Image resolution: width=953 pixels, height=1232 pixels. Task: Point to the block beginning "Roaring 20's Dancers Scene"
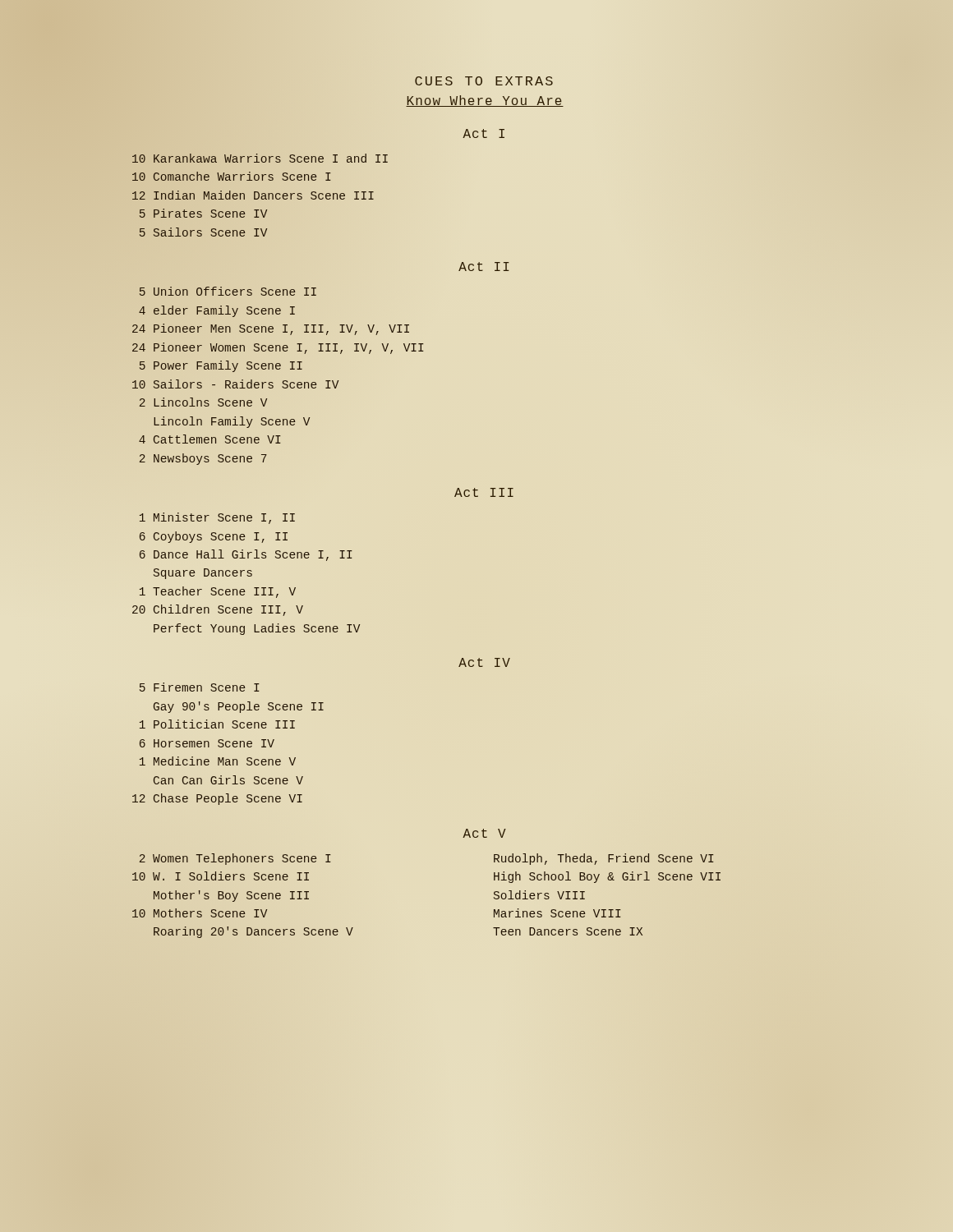242,933
